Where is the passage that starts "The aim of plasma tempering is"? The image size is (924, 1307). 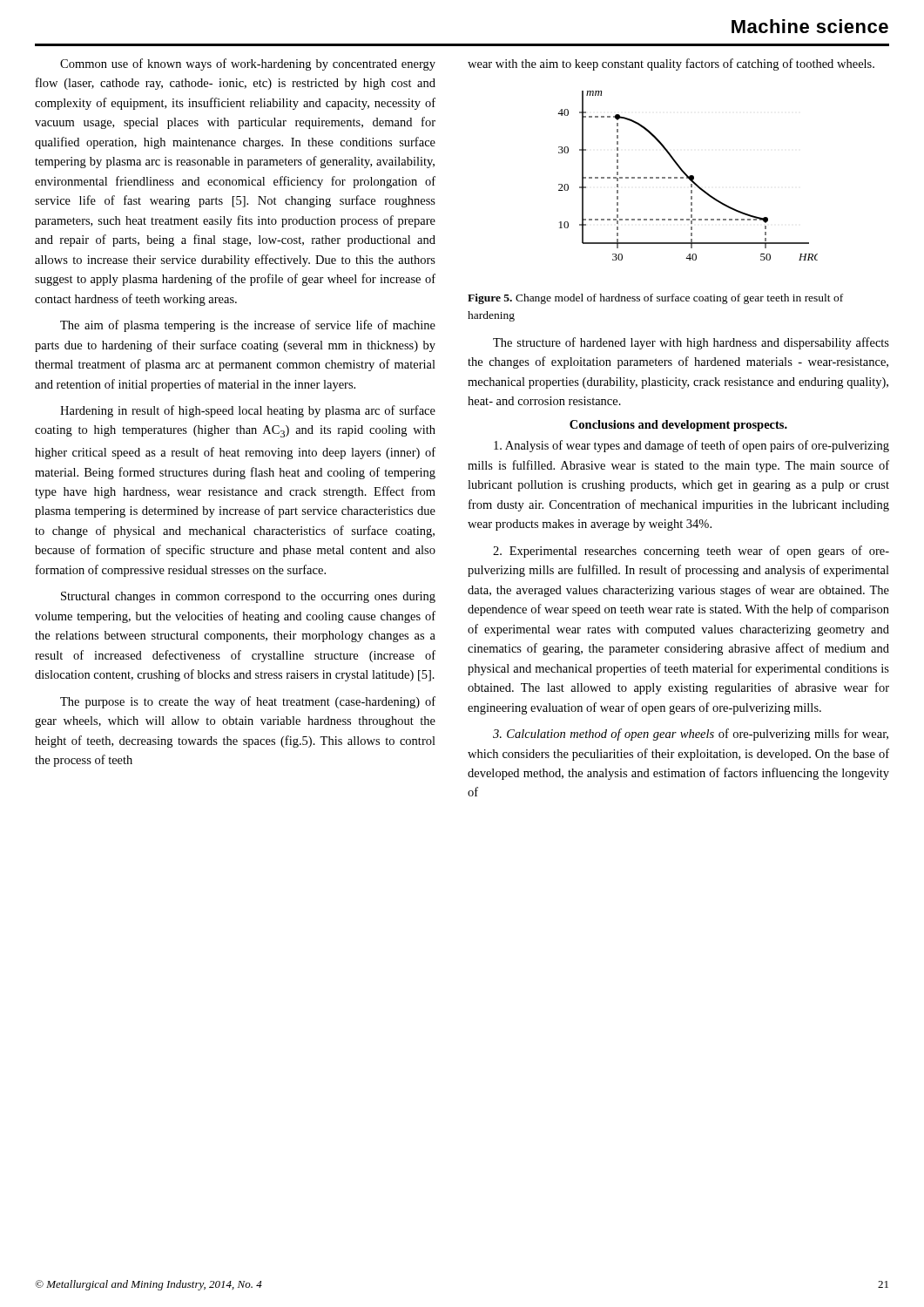(235, 355)
